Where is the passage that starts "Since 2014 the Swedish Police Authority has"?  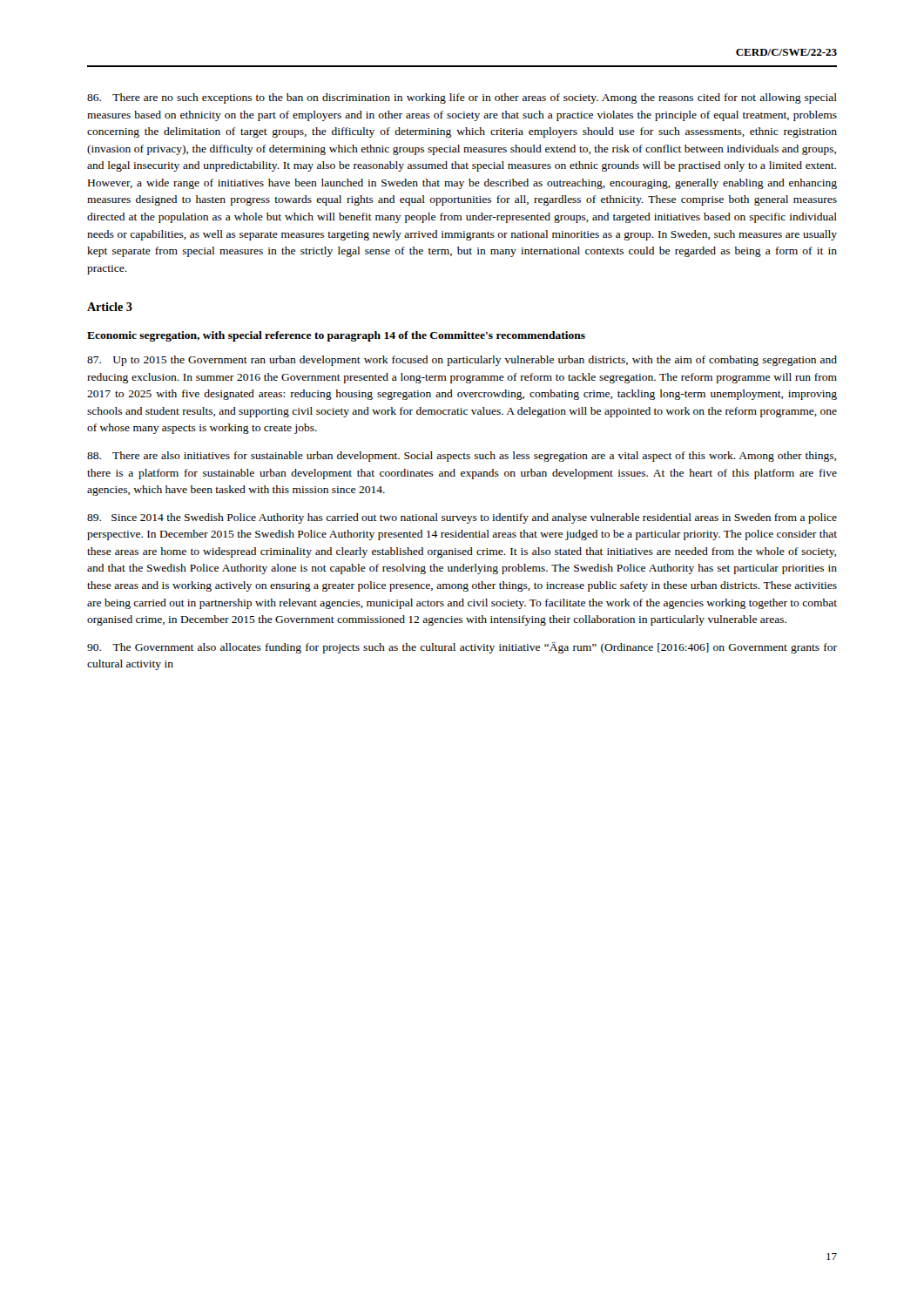click(462, 568)
